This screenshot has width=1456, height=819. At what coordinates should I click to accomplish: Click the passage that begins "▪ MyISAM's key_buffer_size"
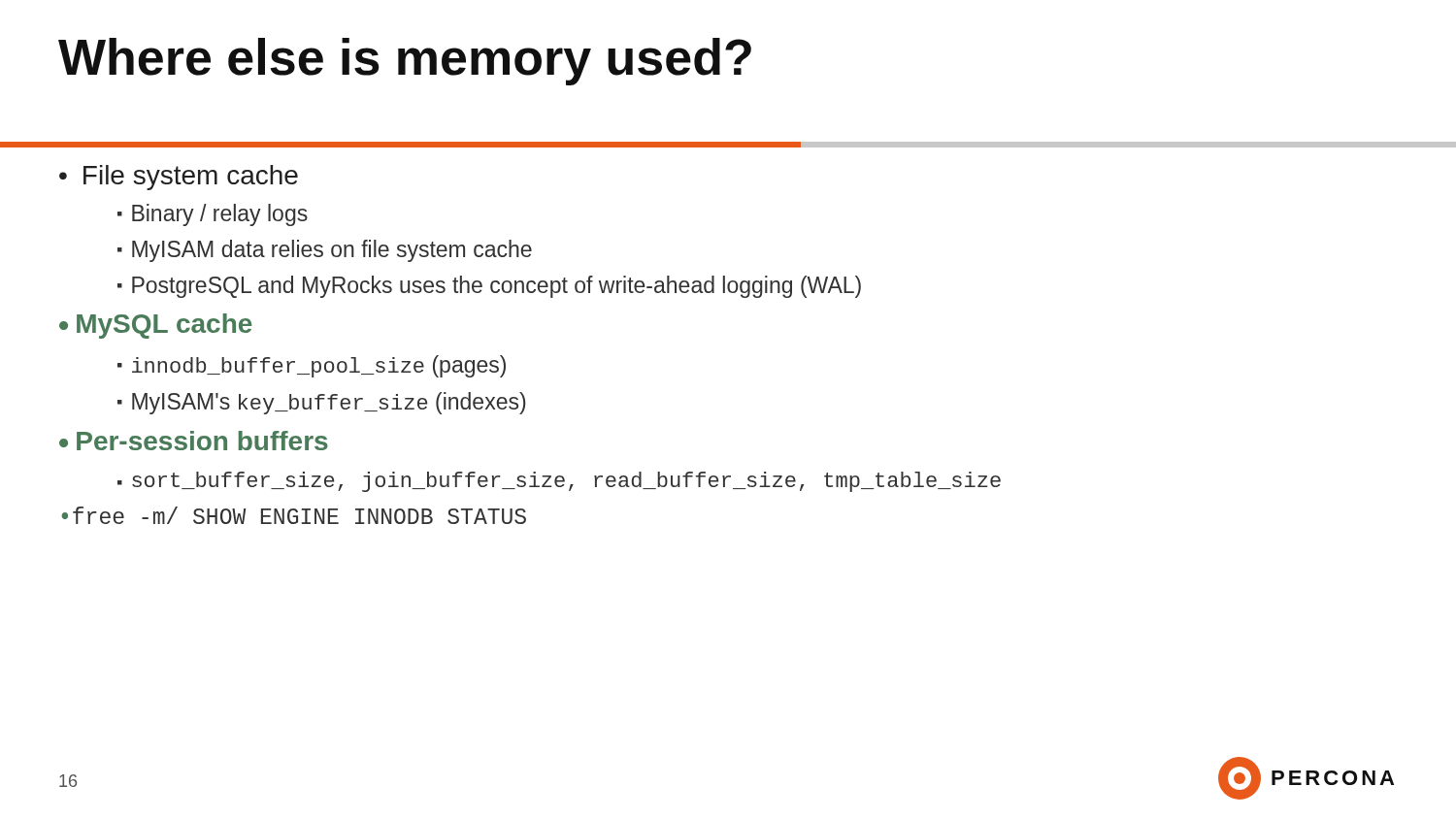tap(322, 403)
